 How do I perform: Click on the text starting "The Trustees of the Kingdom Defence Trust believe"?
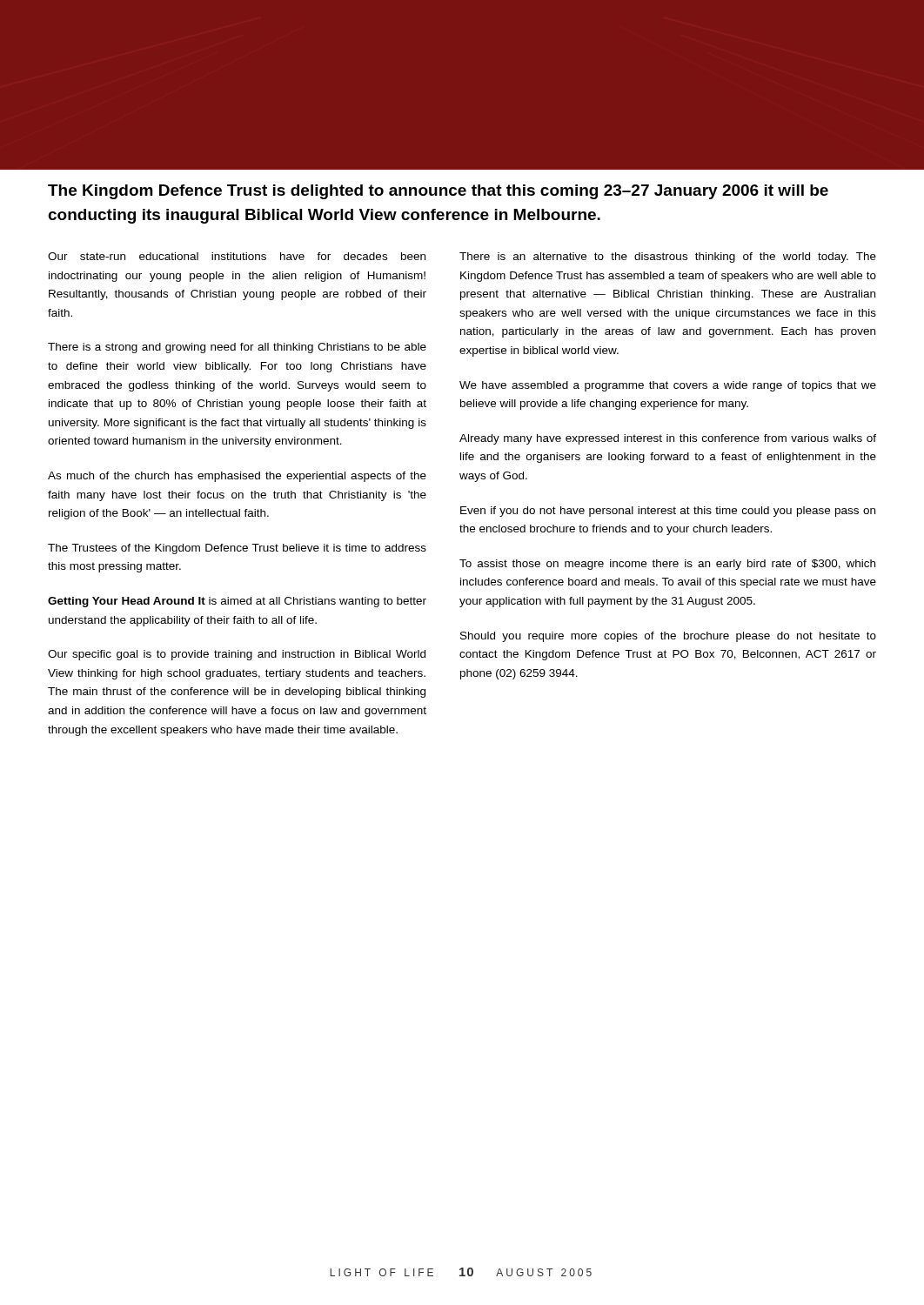point(237,557)
